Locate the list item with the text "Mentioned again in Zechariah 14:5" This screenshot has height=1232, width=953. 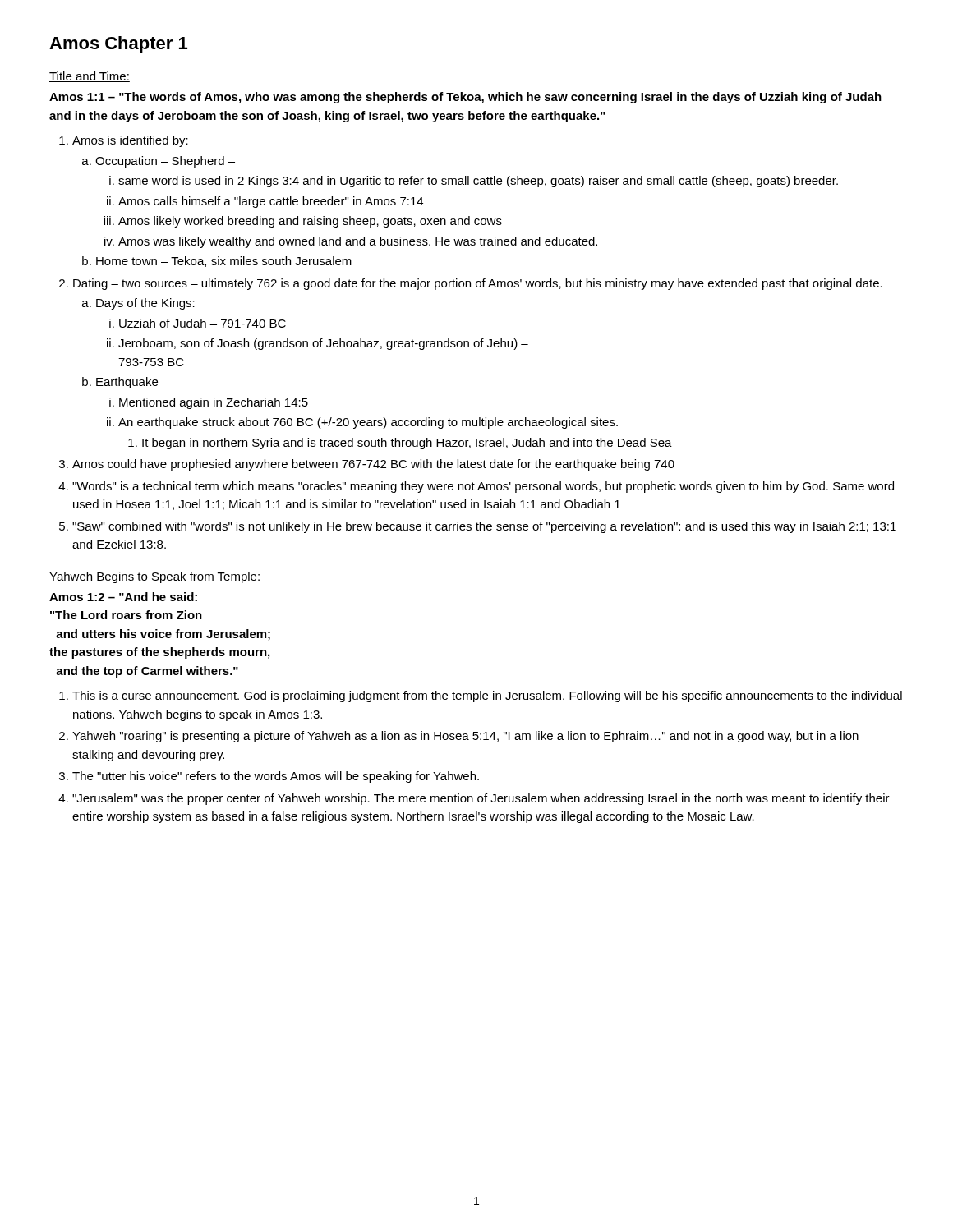pyautogui.click(x=213, y=402)
